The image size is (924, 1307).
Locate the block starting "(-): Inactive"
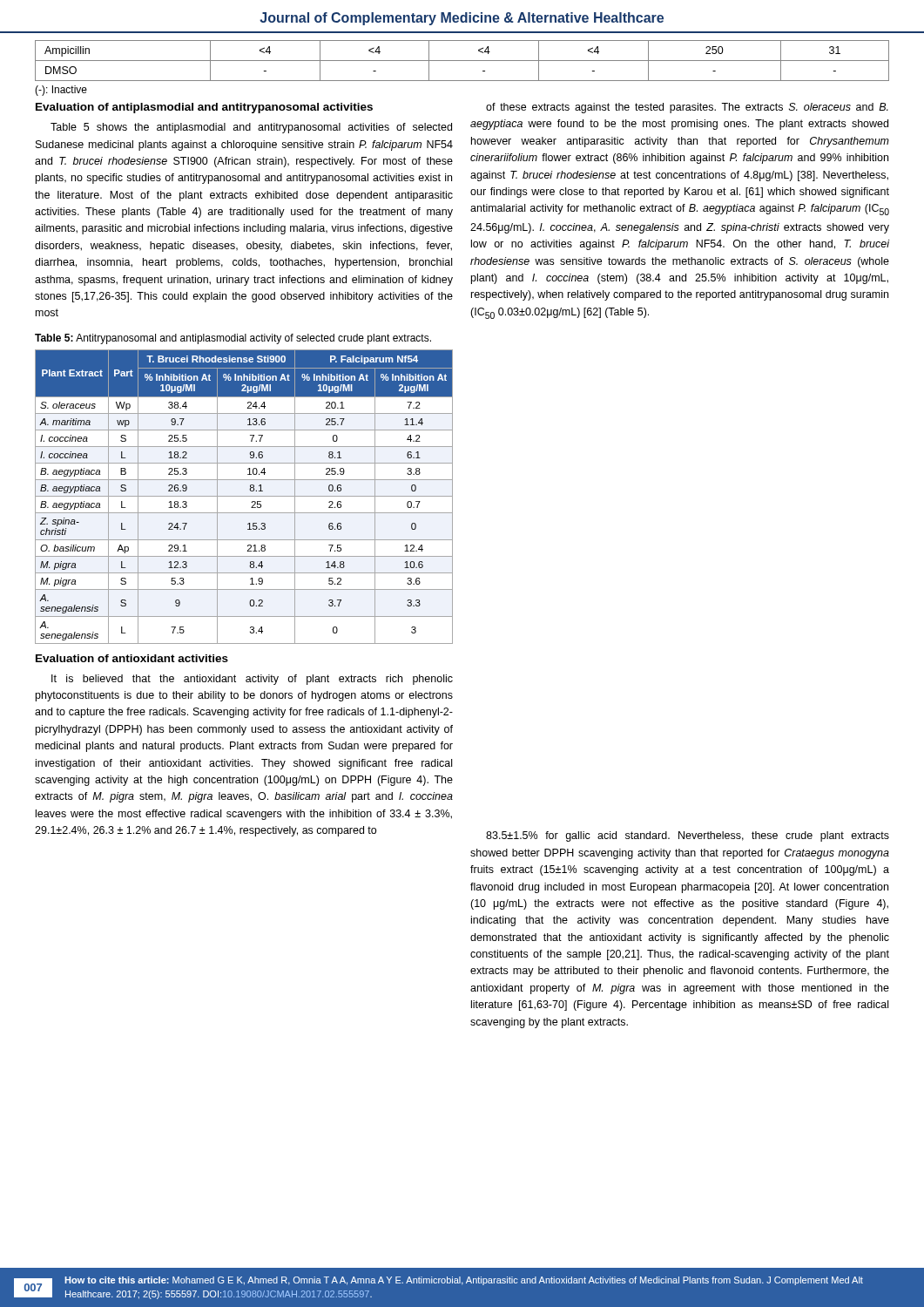coord(61,90)
